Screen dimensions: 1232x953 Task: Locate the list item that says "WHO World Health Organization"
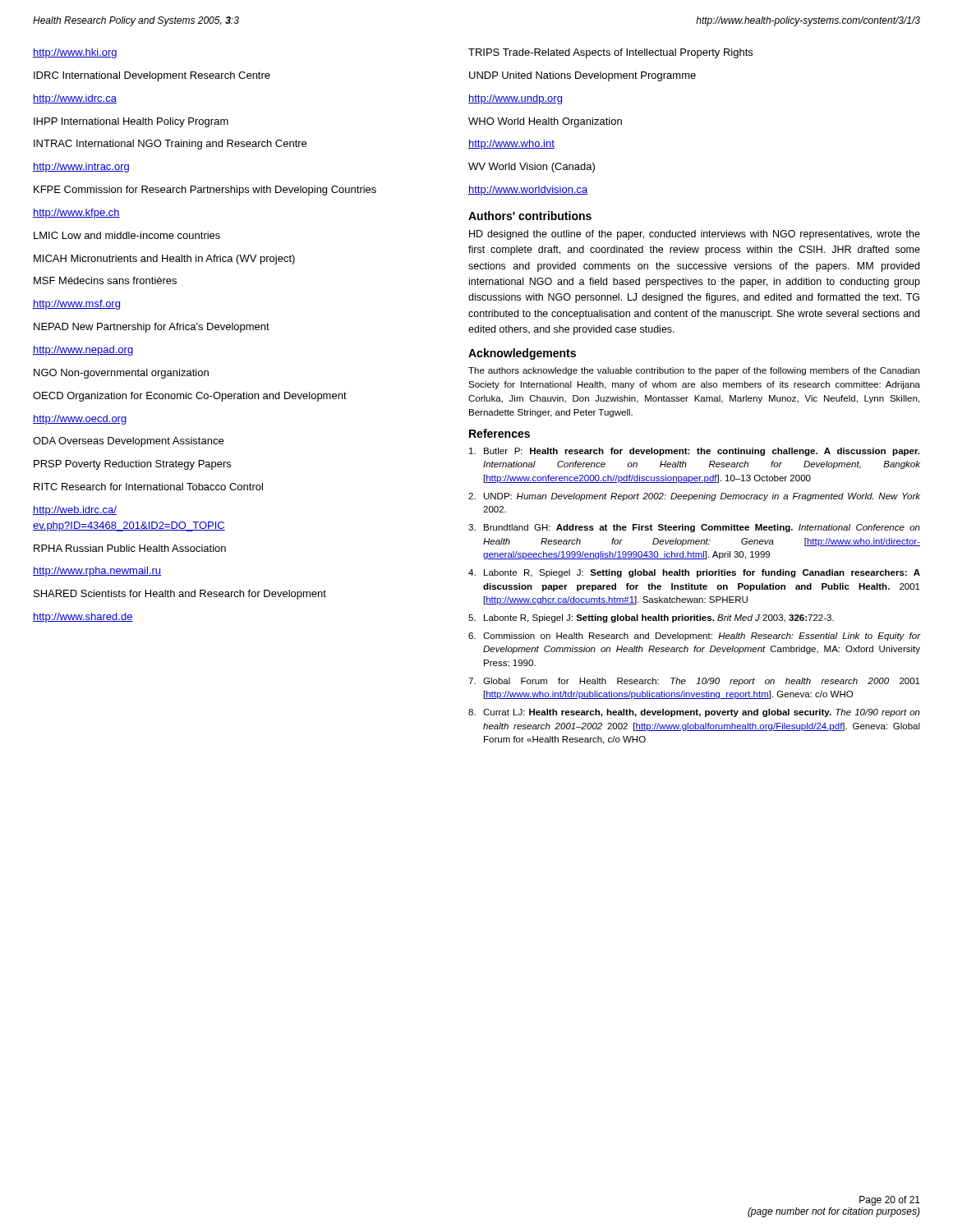point(545,121)
